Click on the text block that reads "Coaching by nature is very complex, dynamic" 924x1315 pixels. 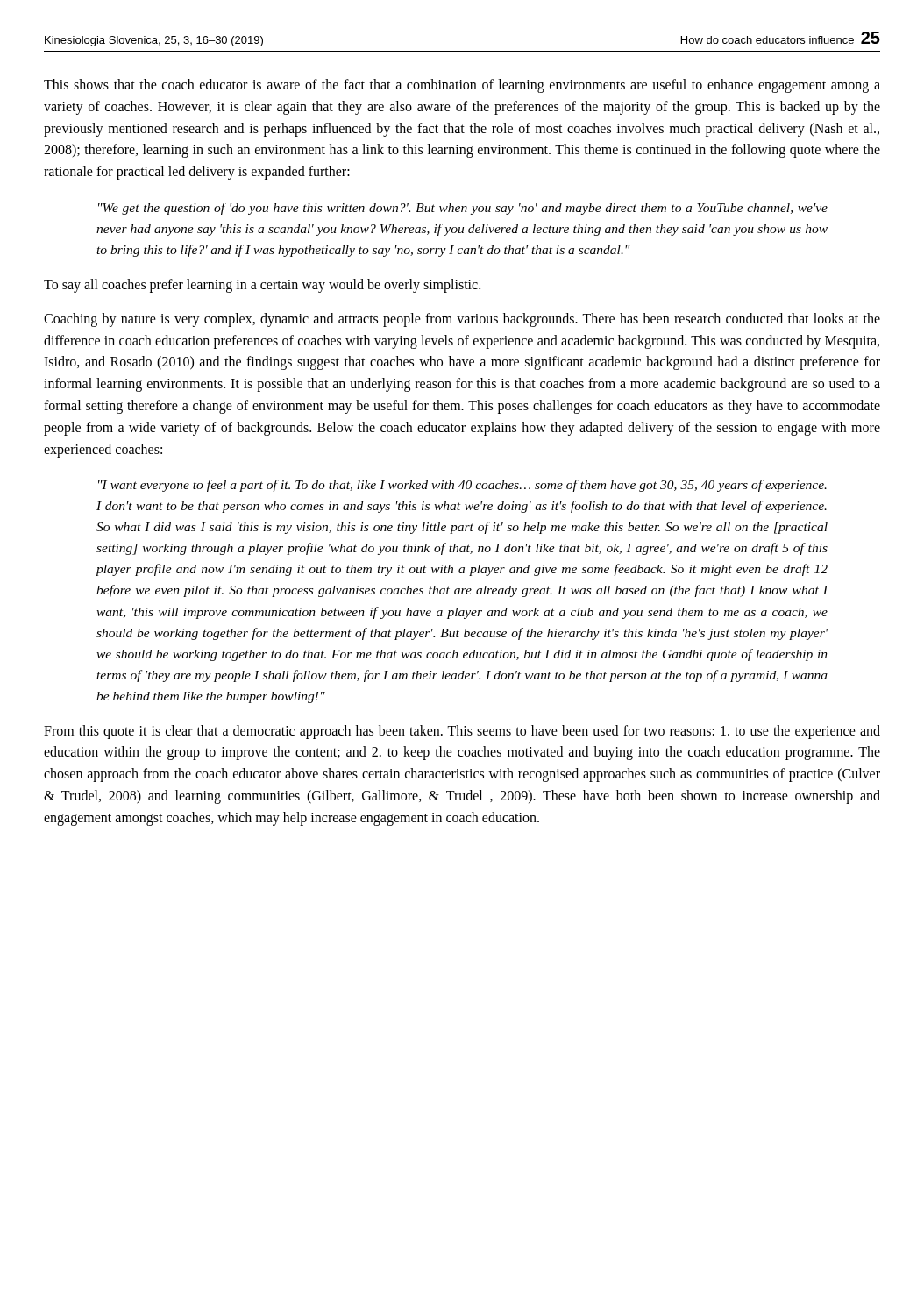(462, 384)
